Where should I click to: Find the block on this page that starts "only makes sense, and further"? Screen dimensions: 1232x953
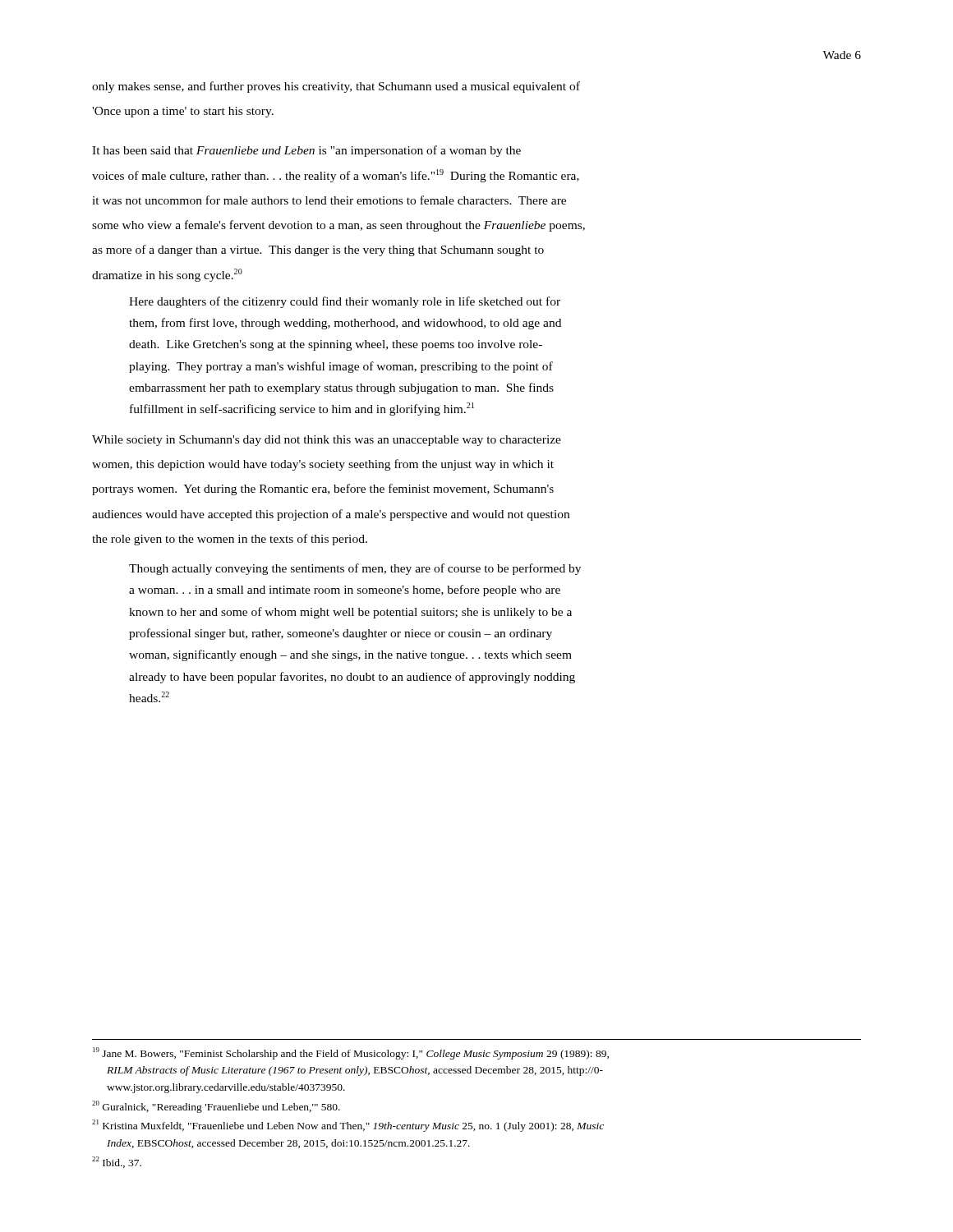click(x=476, y=99)
